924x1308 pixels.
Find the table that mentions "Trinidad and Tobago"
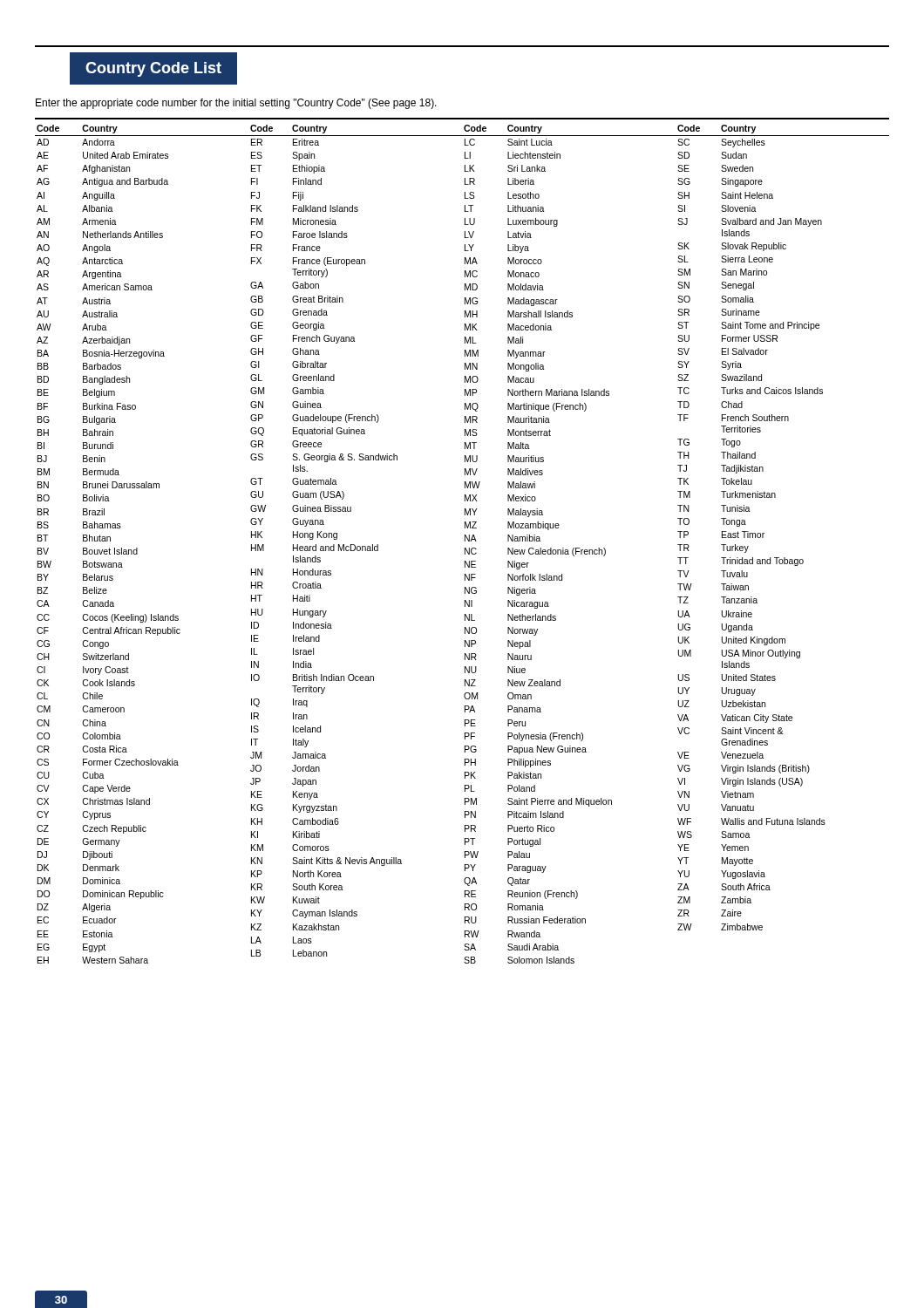coord(782,542)
